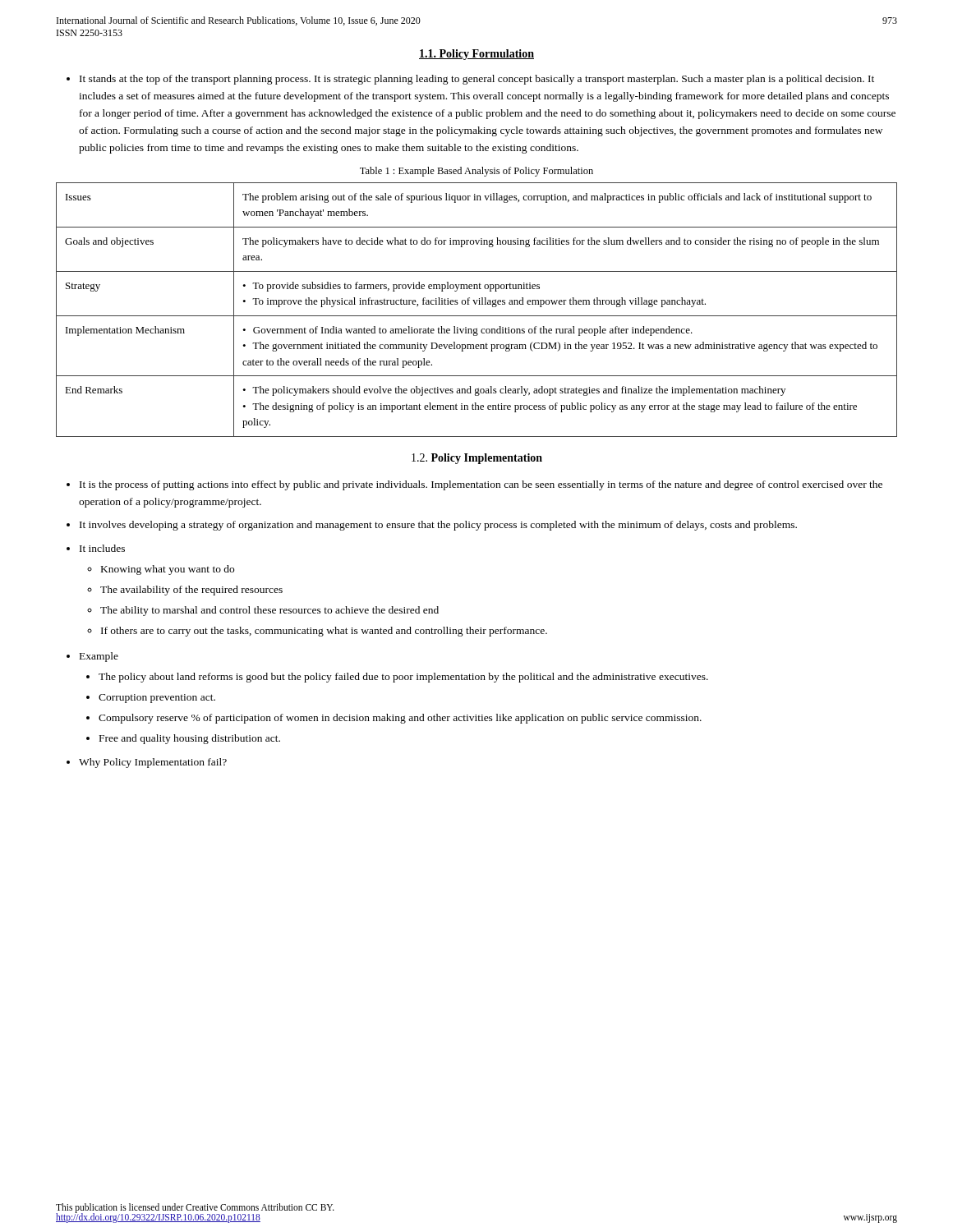Locate the block of text that opens with "It includes Knowing what you want to do"
953x1232 pixels.
(102, 548)
